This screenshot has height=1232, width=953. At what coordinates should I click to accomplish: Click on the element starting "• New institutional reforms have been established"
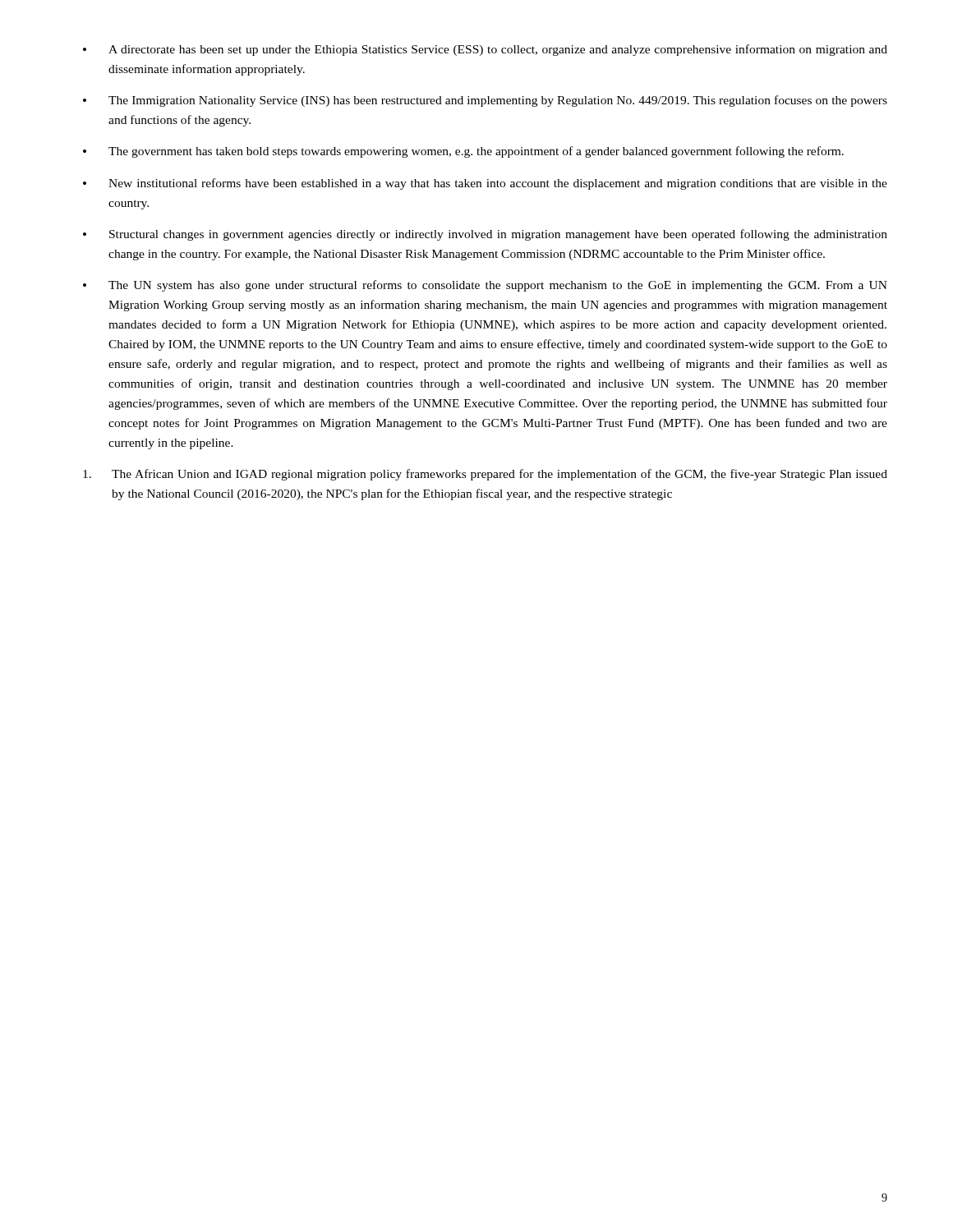pos(485,193)
